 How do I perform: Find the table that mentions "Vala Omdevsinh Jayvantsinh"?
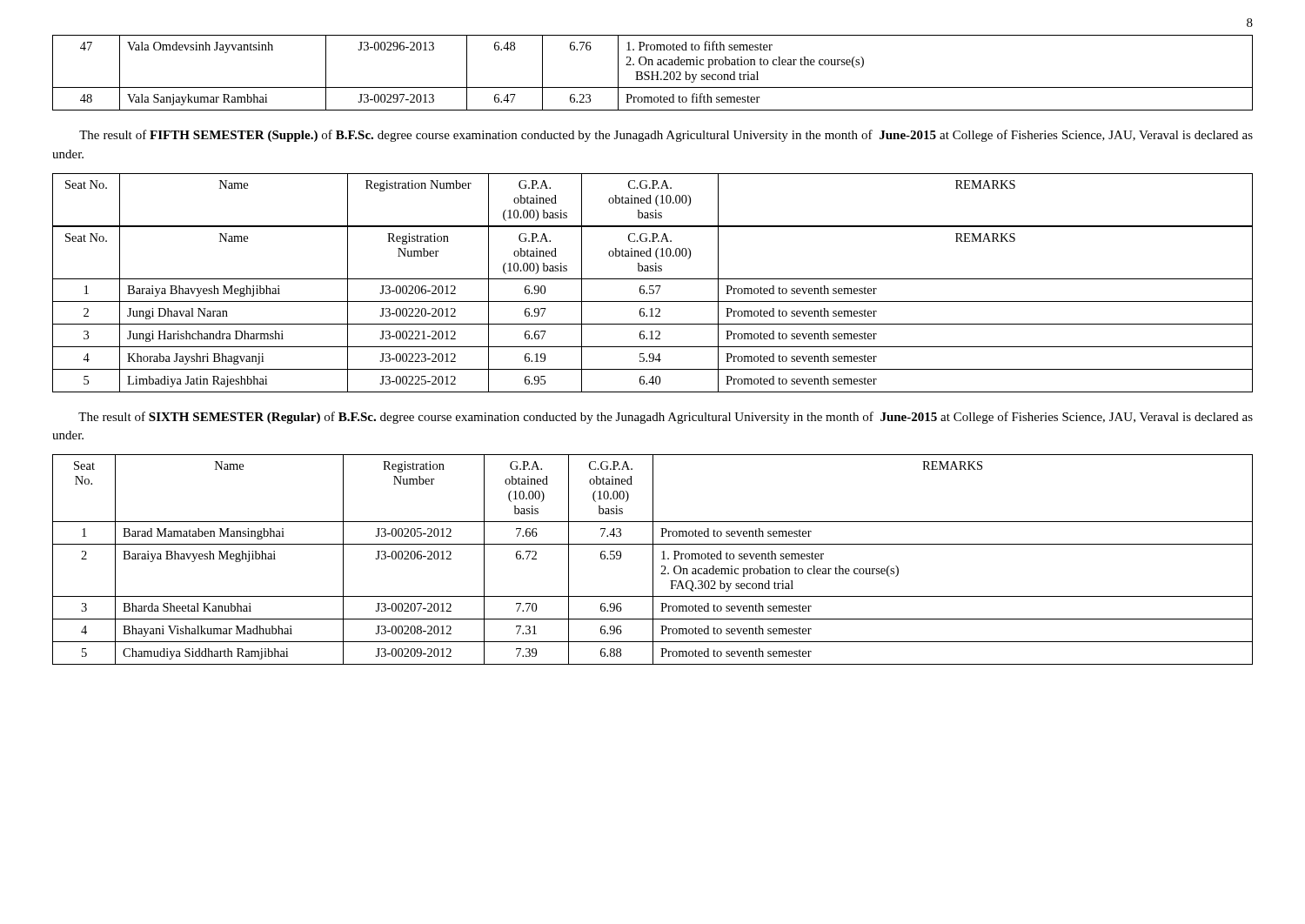[x=652, y=73]
